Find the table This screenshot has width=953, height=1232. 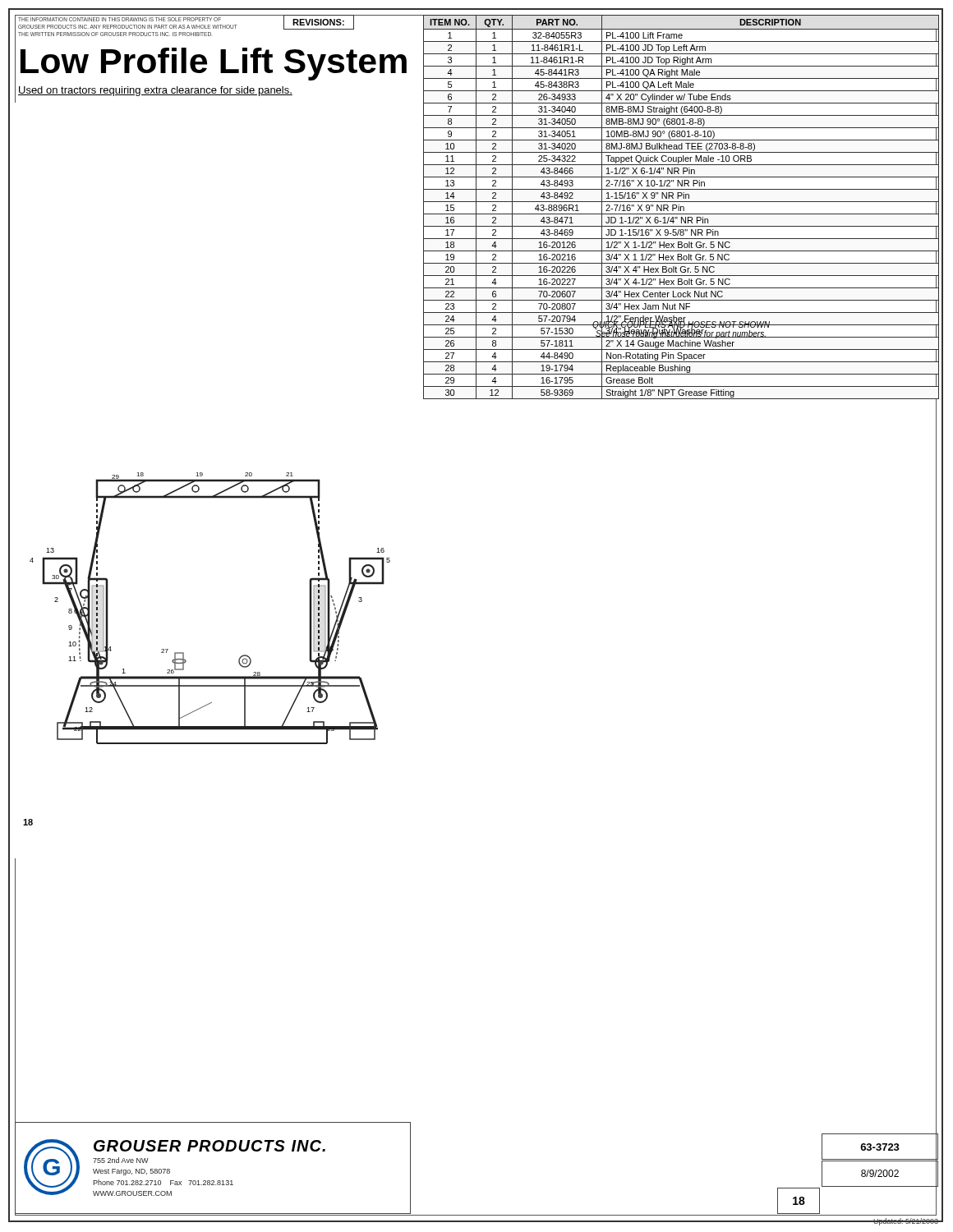point(681,207)
